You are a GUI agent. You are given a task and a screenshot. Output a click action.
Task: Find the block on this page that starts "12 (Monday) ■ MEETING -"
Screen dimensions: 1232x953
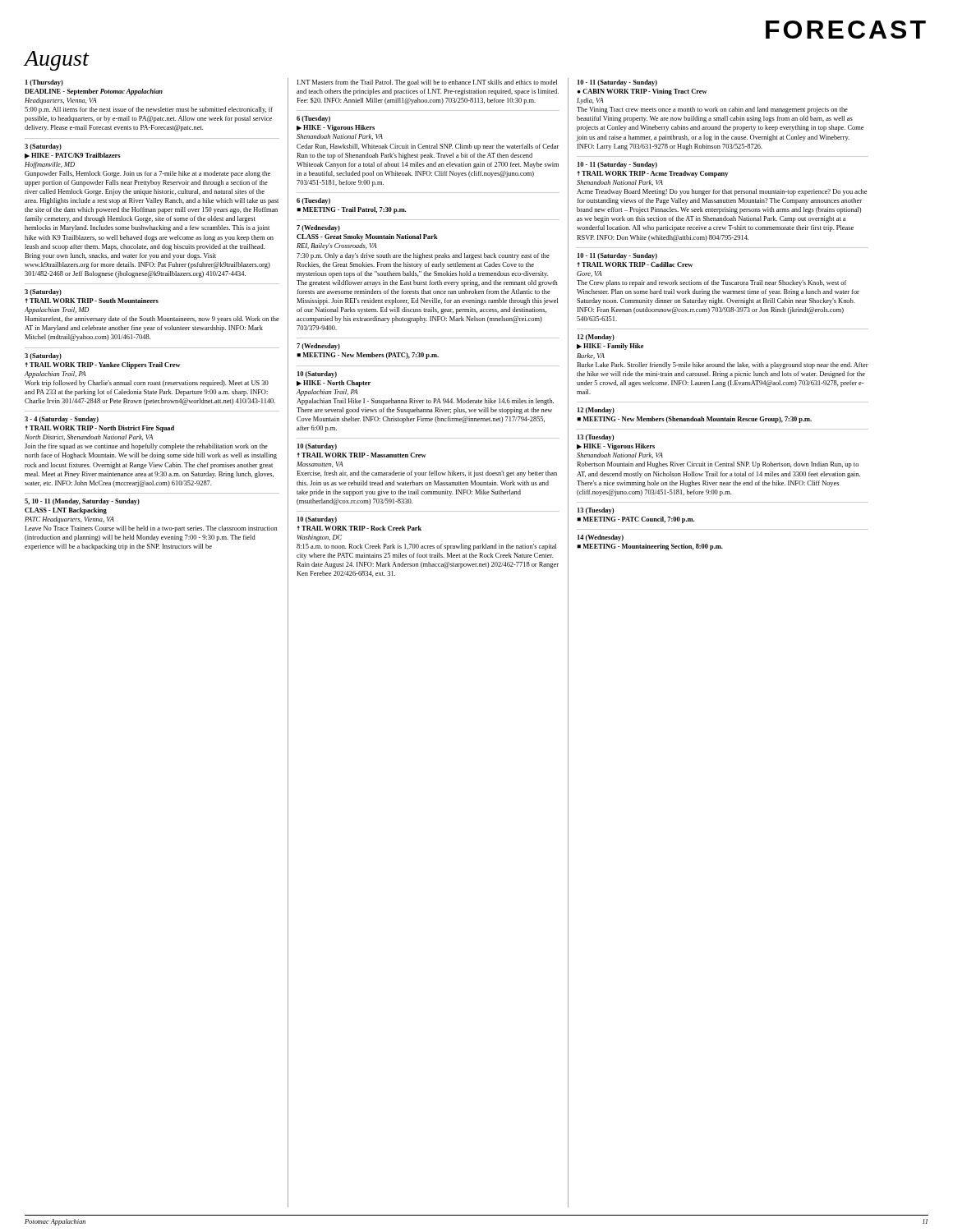(723, 415)
